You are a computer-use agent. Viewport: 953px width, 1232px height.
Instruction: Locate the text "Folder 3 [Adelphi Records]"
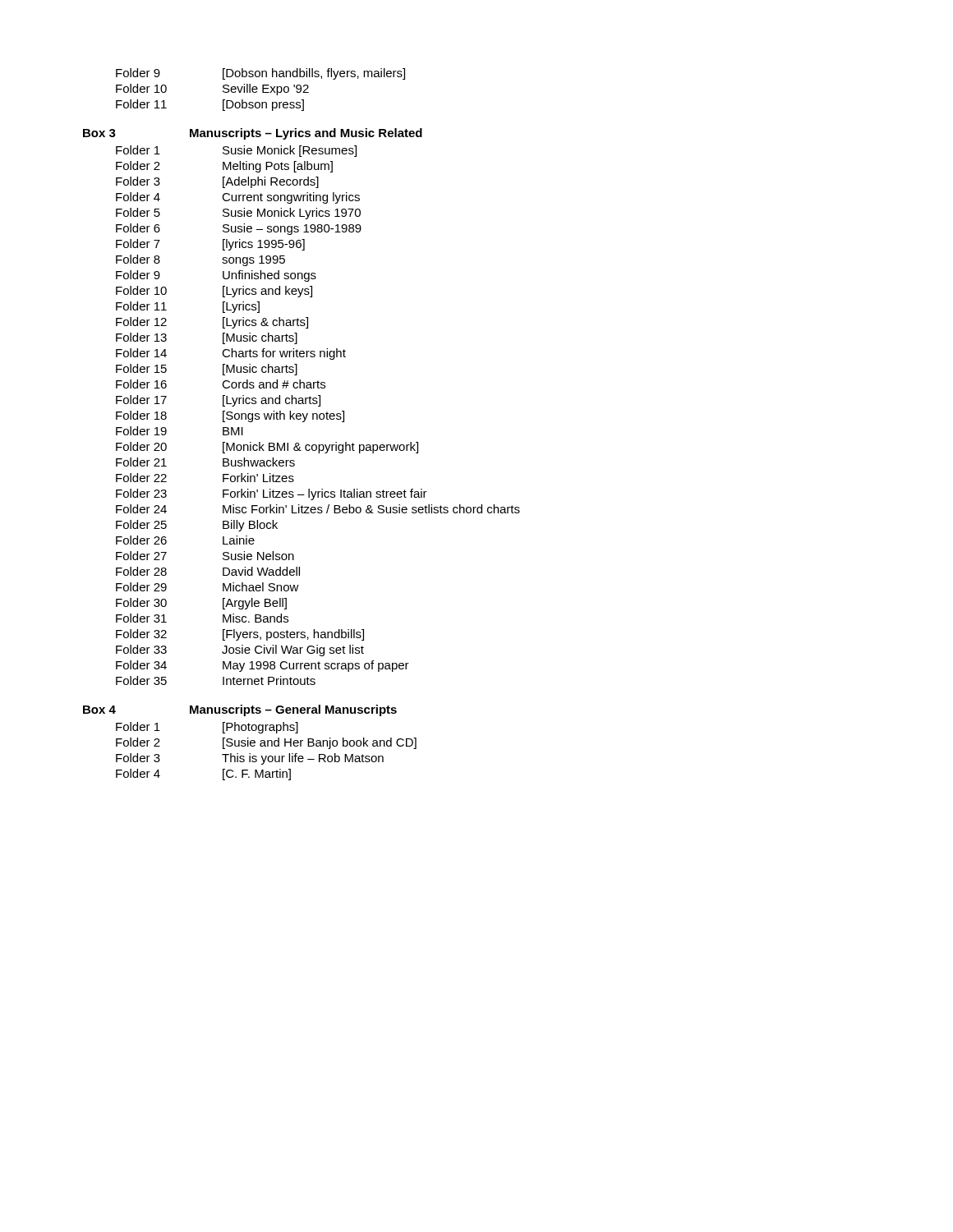tap(134, 182)
